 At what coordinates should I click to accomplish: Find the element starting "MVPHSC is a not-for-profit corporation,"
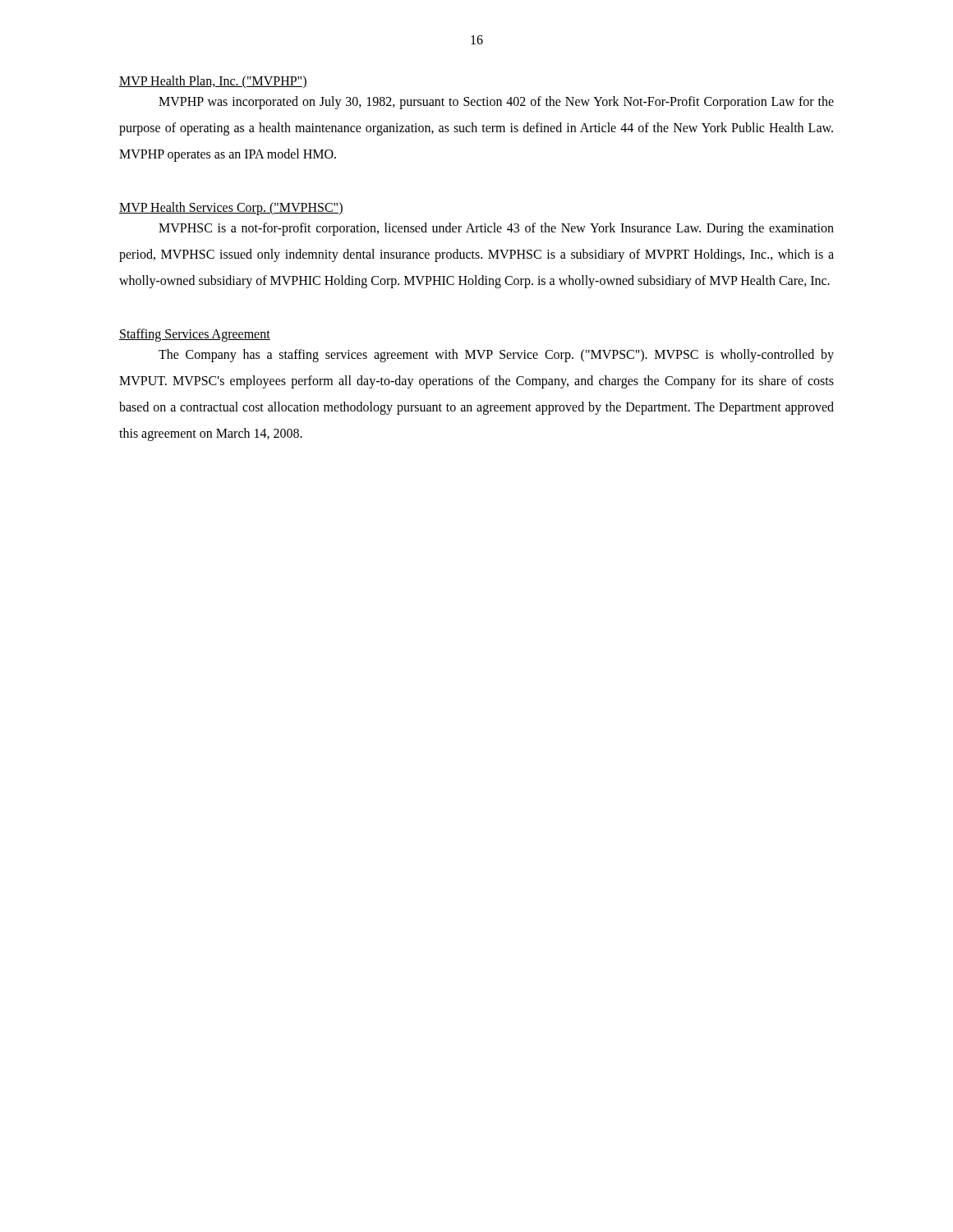(476, 254)
